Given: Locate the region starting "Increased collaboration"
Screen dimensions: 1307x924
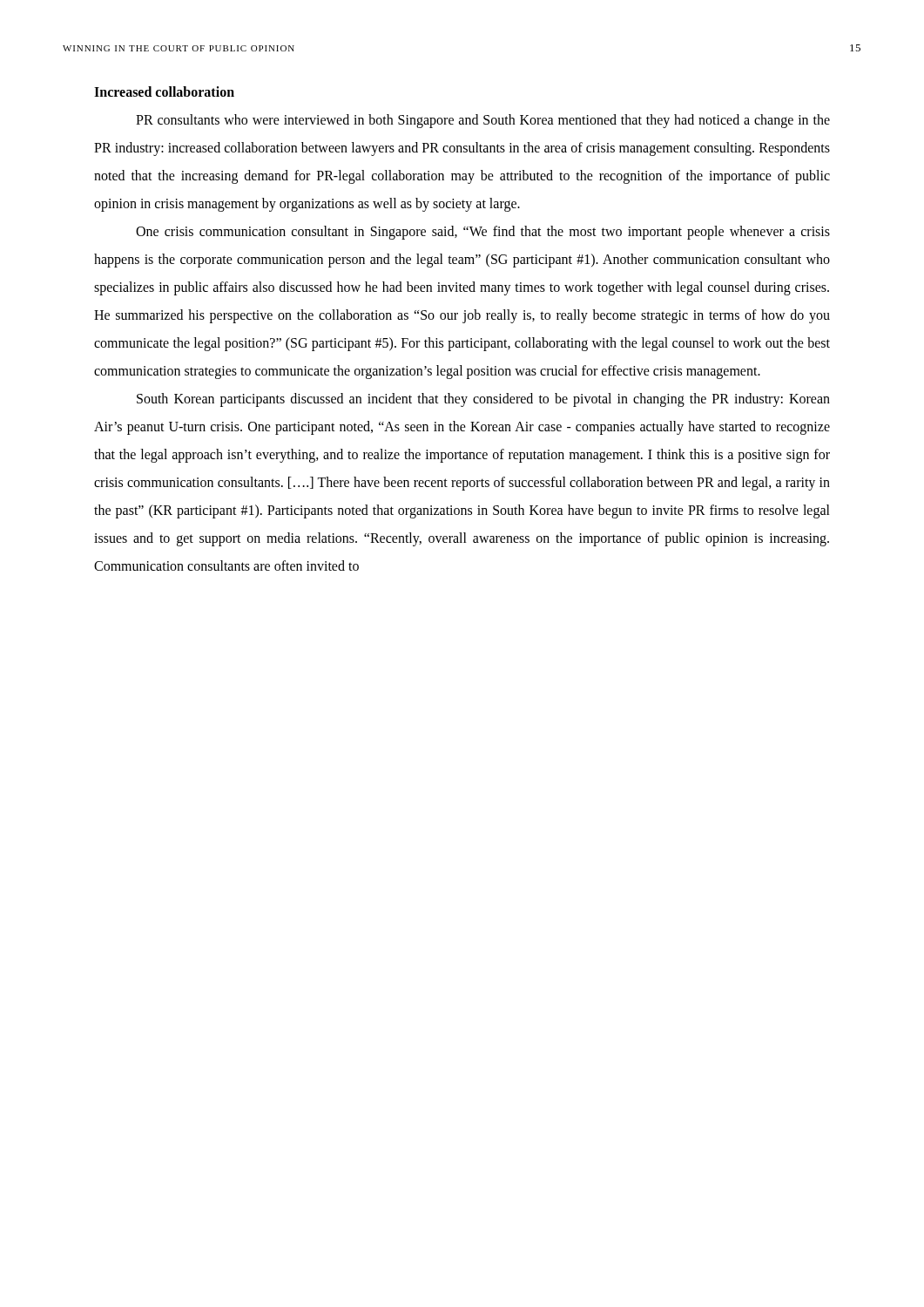Looking at the screenshot, I should 164,92.
